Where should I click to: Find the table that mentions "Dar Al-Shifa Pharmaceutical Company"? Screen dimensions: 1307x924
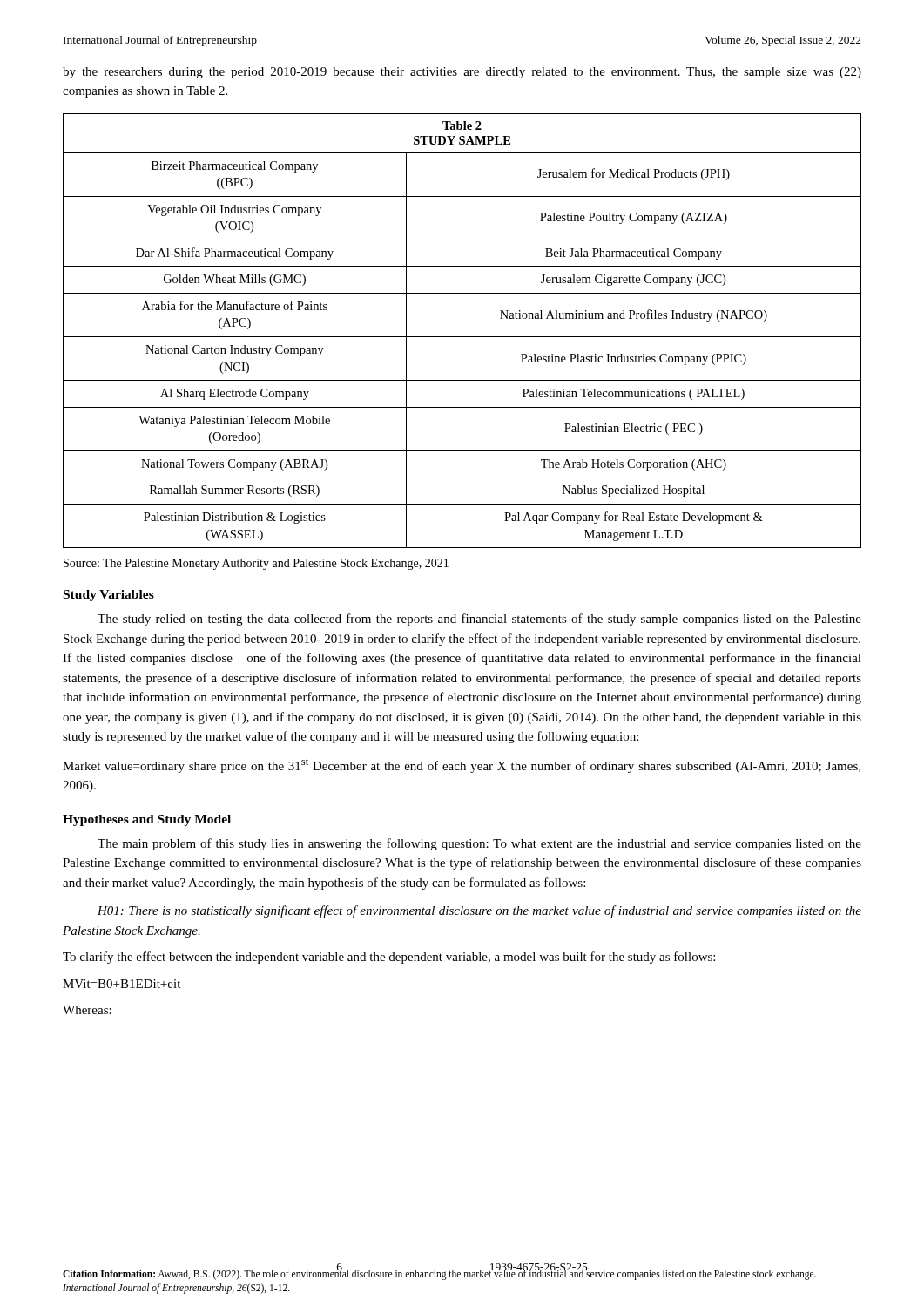coord(462,330)
